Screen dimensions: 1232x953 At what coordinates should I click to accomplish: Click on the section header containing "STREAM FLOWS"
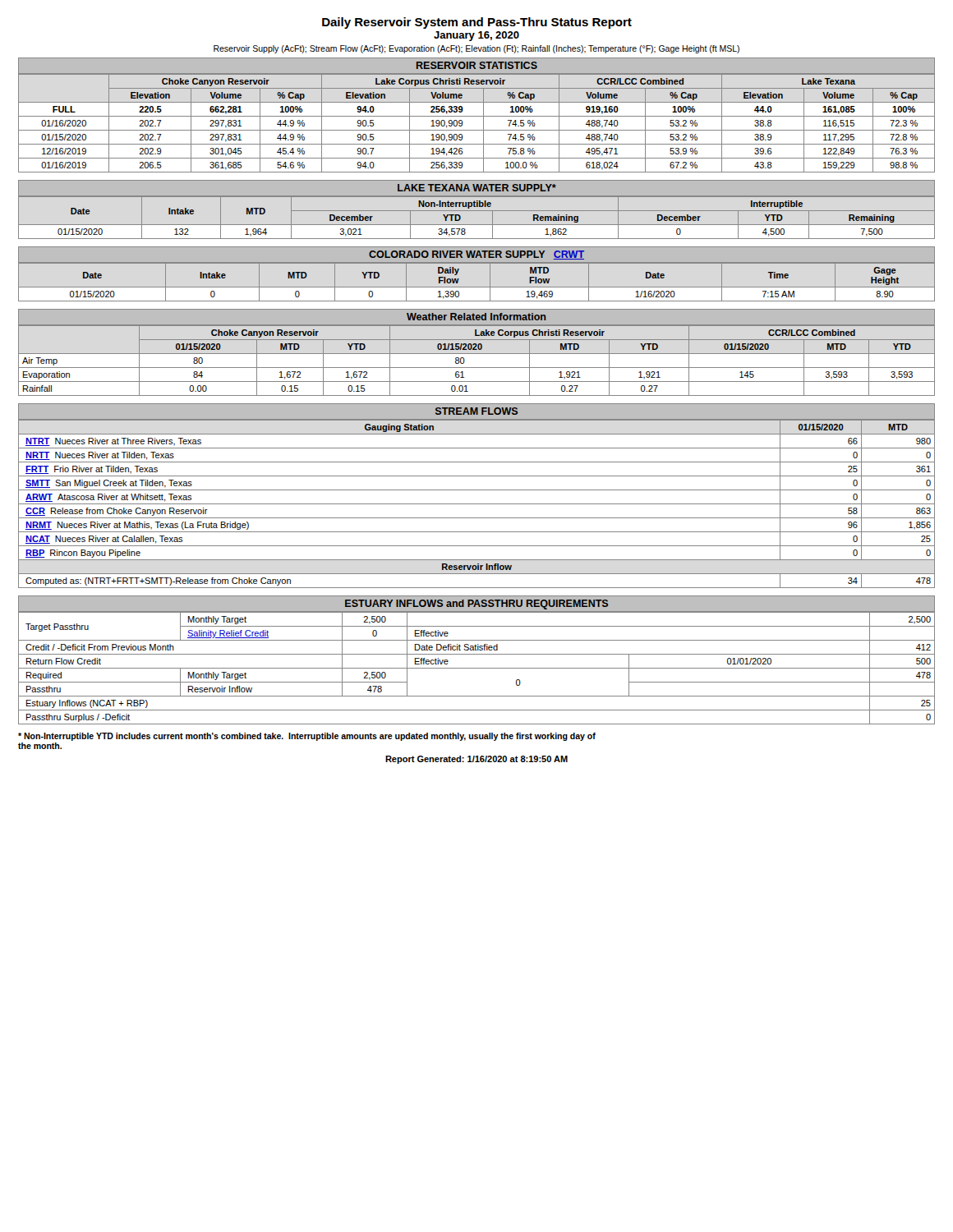(476, 411)
